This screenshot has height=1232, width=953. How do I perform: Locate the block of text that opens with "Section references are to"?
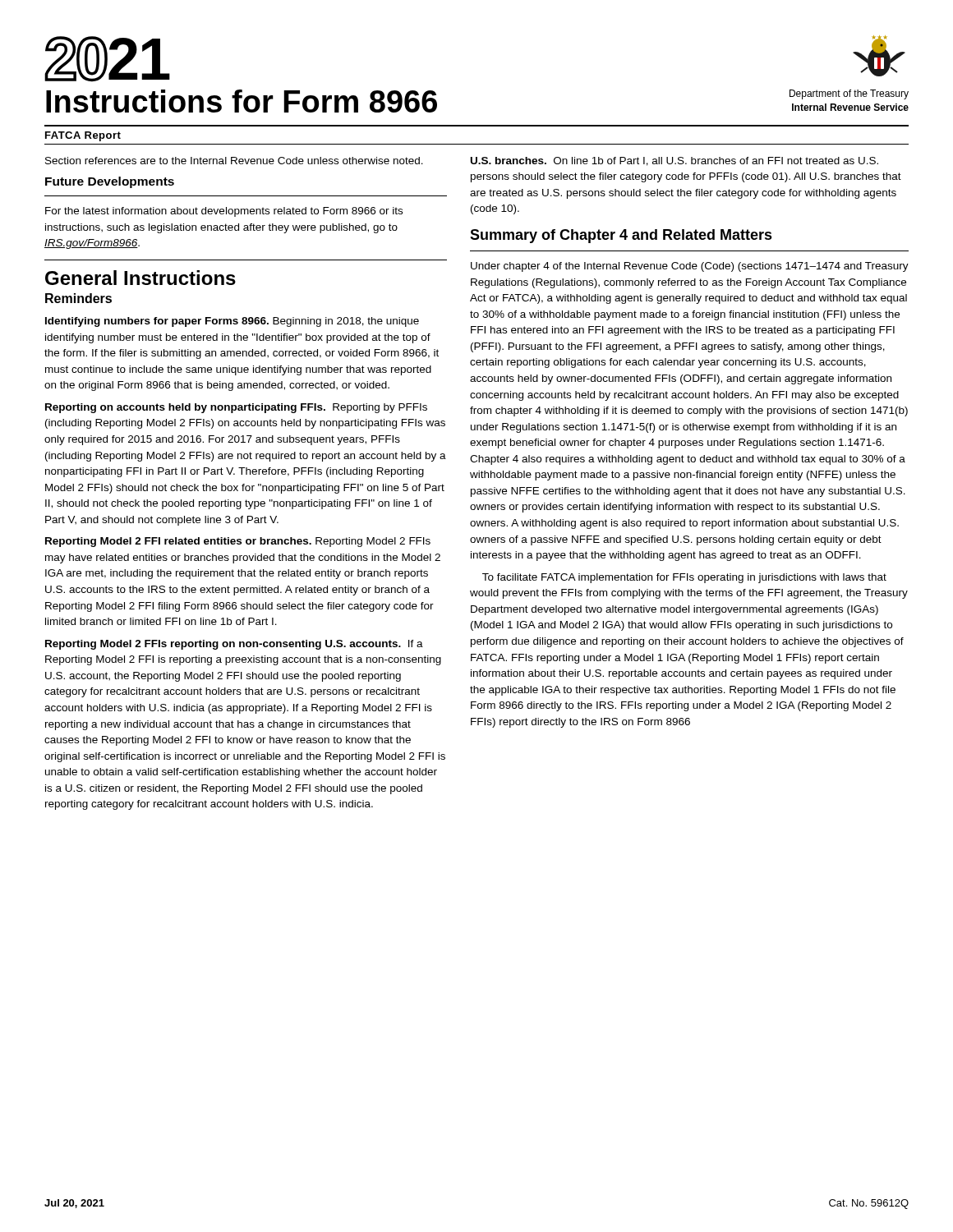pyautogui.click(x=246, y=161)
